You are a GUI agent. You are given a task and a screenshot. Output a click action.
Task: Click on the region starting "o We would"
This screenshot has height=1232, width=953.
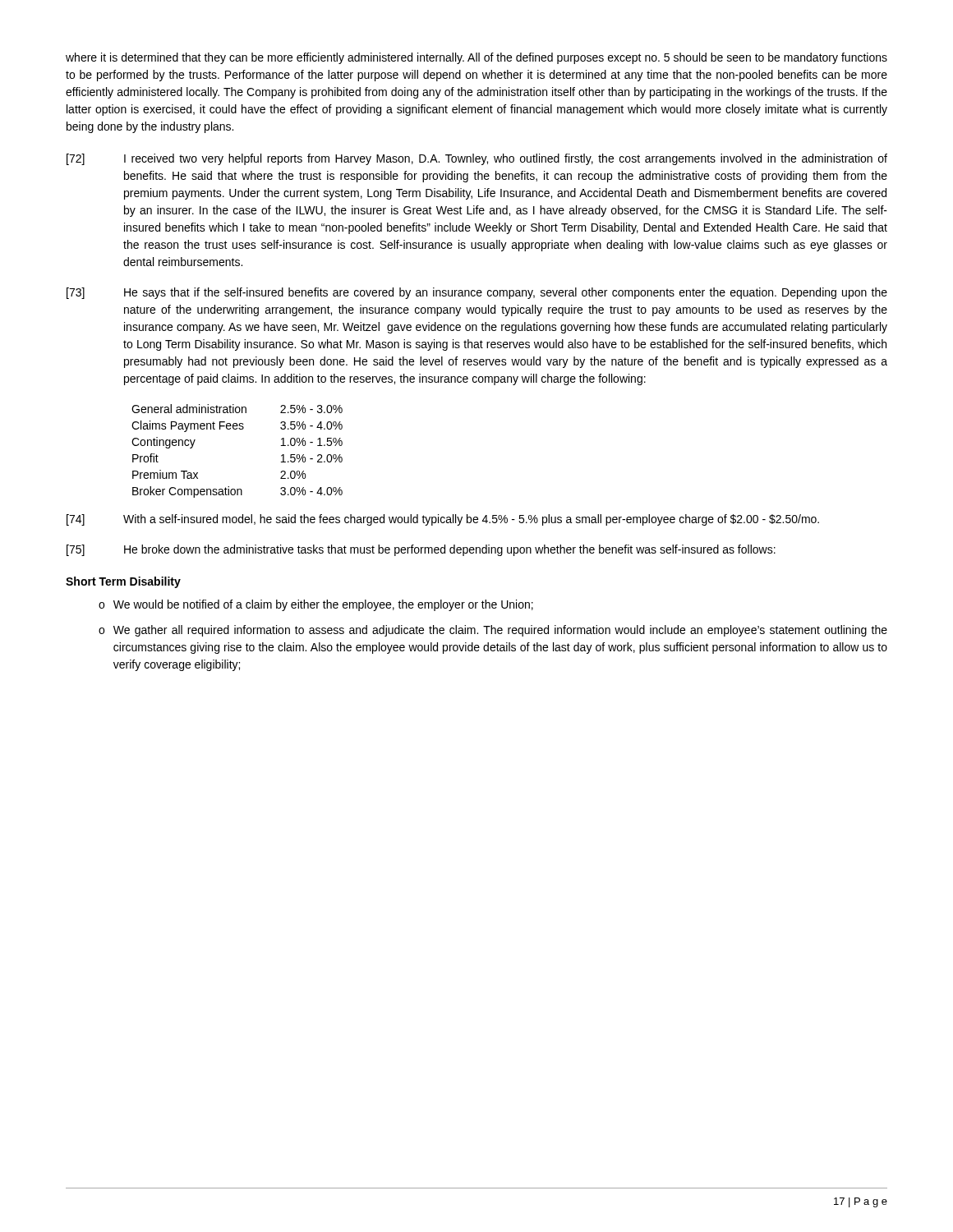point(476,605)
